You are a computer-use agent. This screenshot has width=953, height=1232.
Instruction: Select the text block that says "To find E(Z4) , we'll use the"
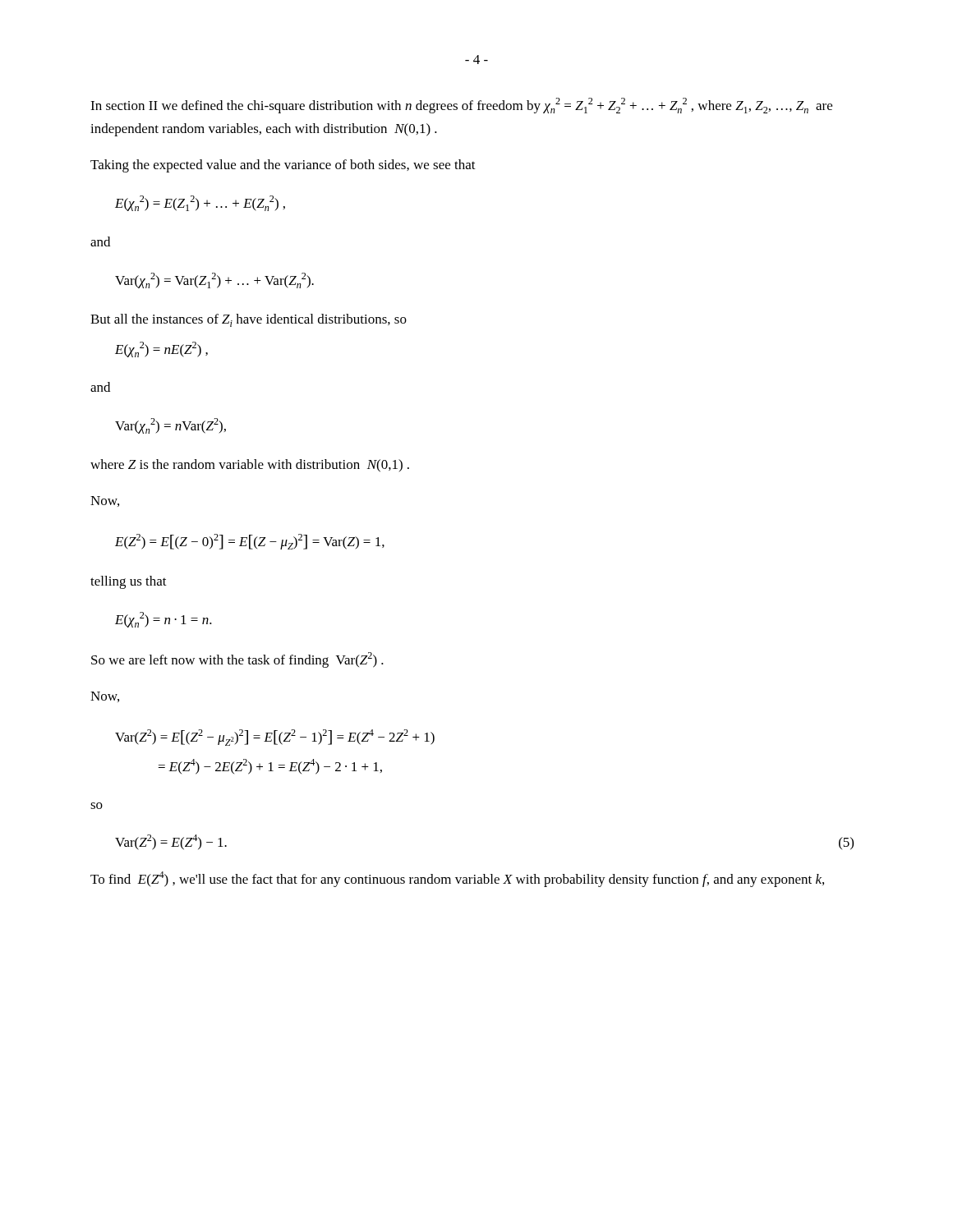(x=458, y=878)
